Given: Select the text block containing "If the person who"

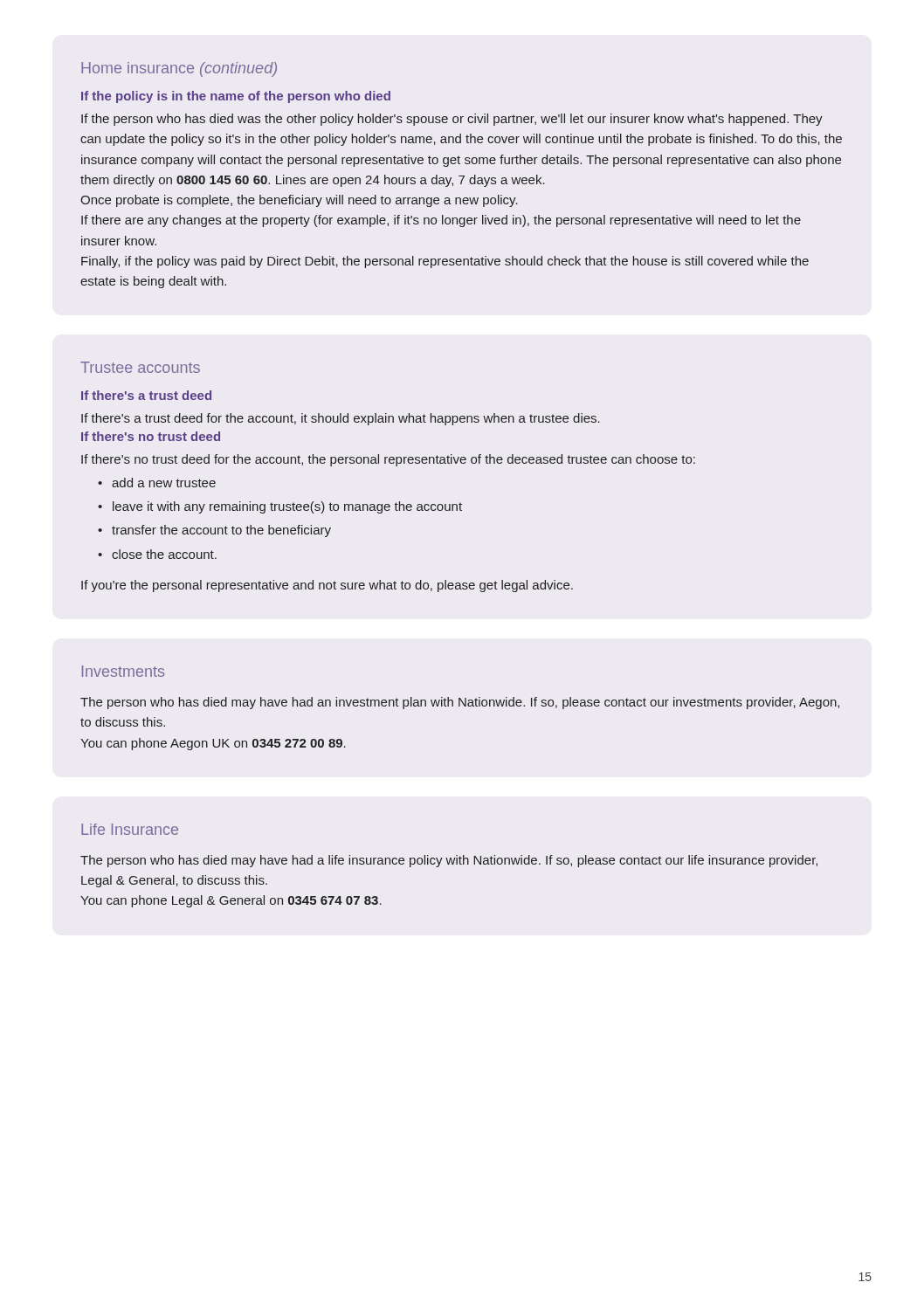Looking at the screenshot, I should pyautogui.click(x=462, y=149).
